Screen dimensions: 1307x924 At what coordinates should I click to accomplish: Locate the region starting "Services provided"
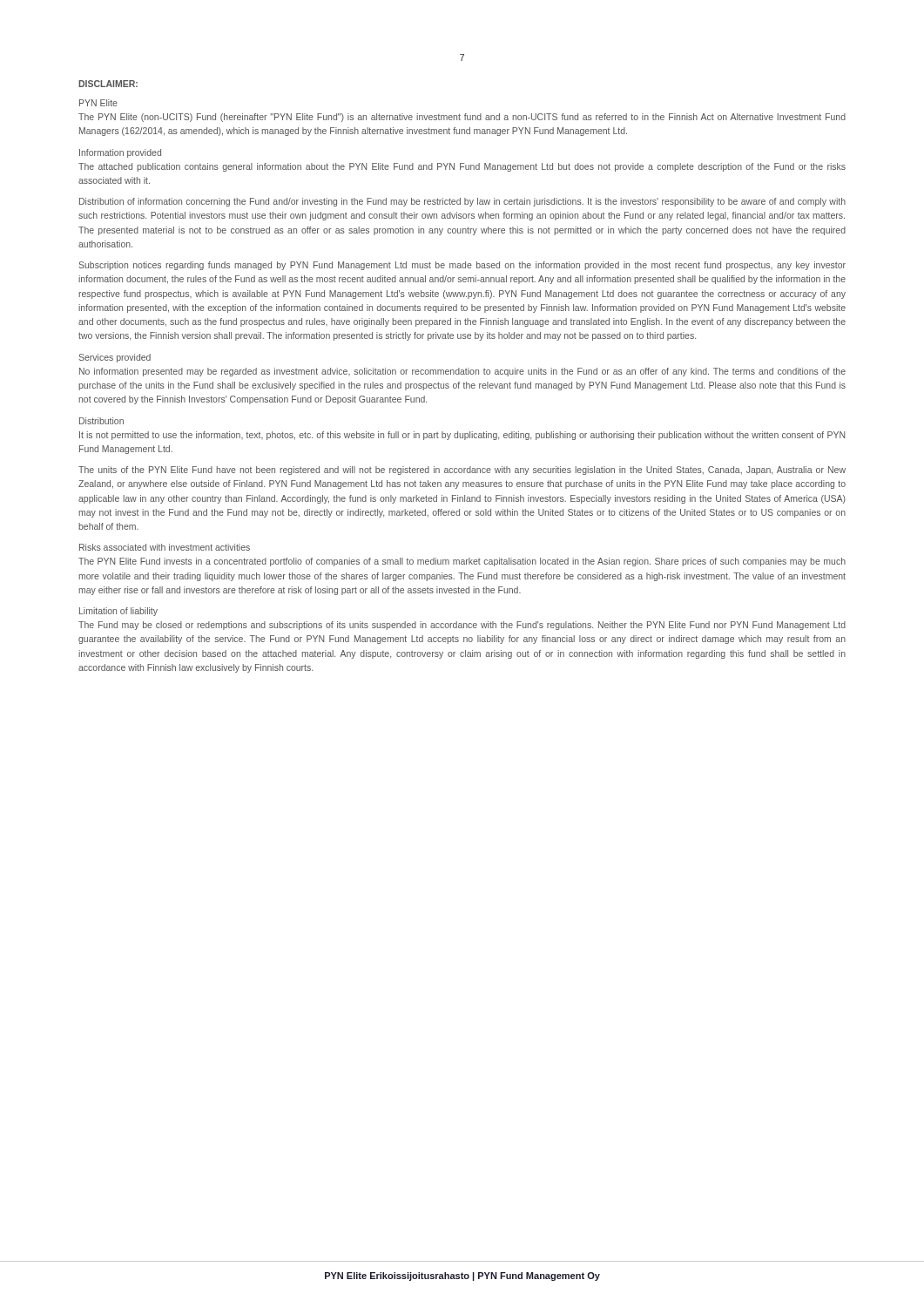115,357
